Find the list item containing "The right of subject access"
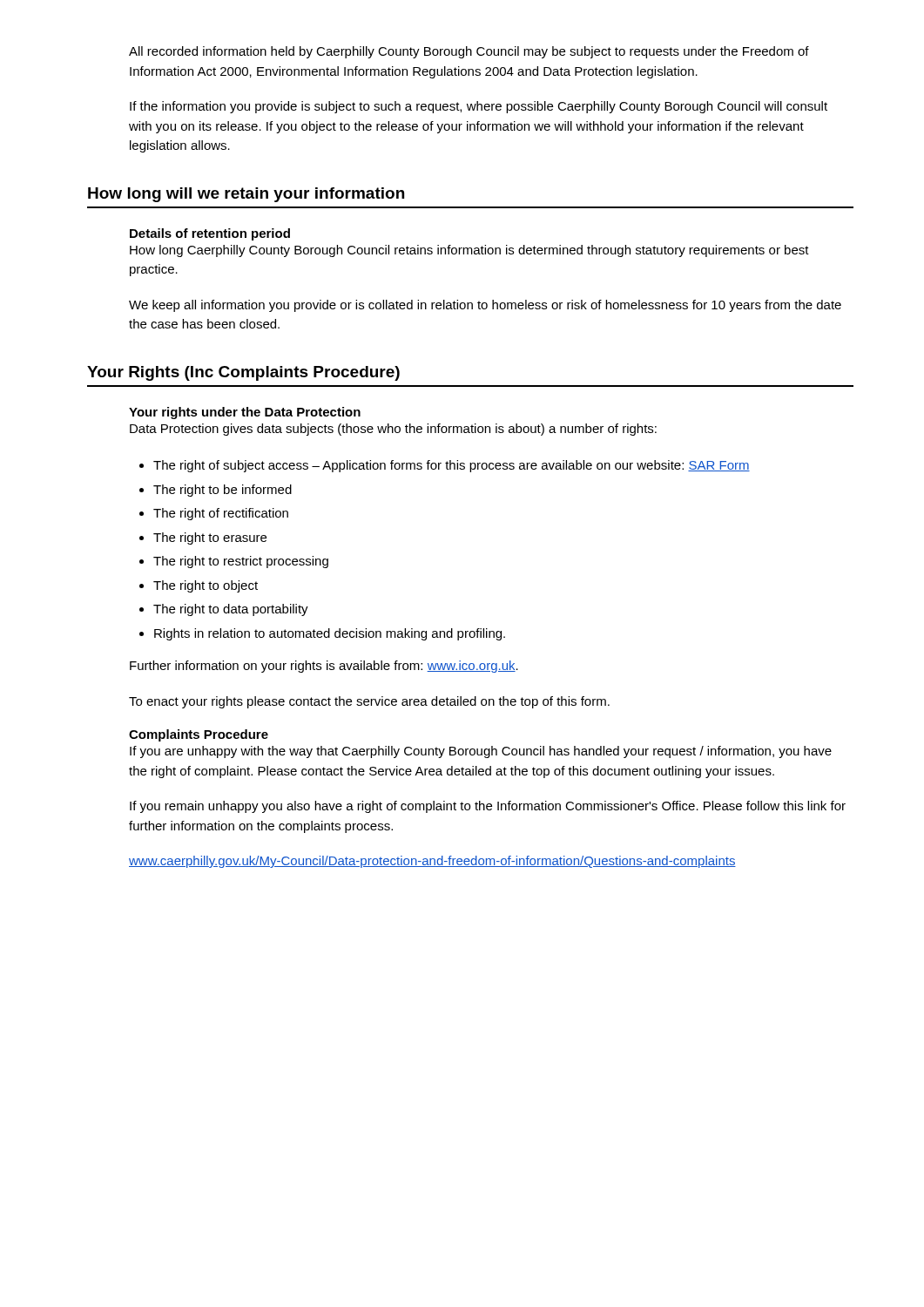Viewport: 924px width, 1307px height. (451, 465)
